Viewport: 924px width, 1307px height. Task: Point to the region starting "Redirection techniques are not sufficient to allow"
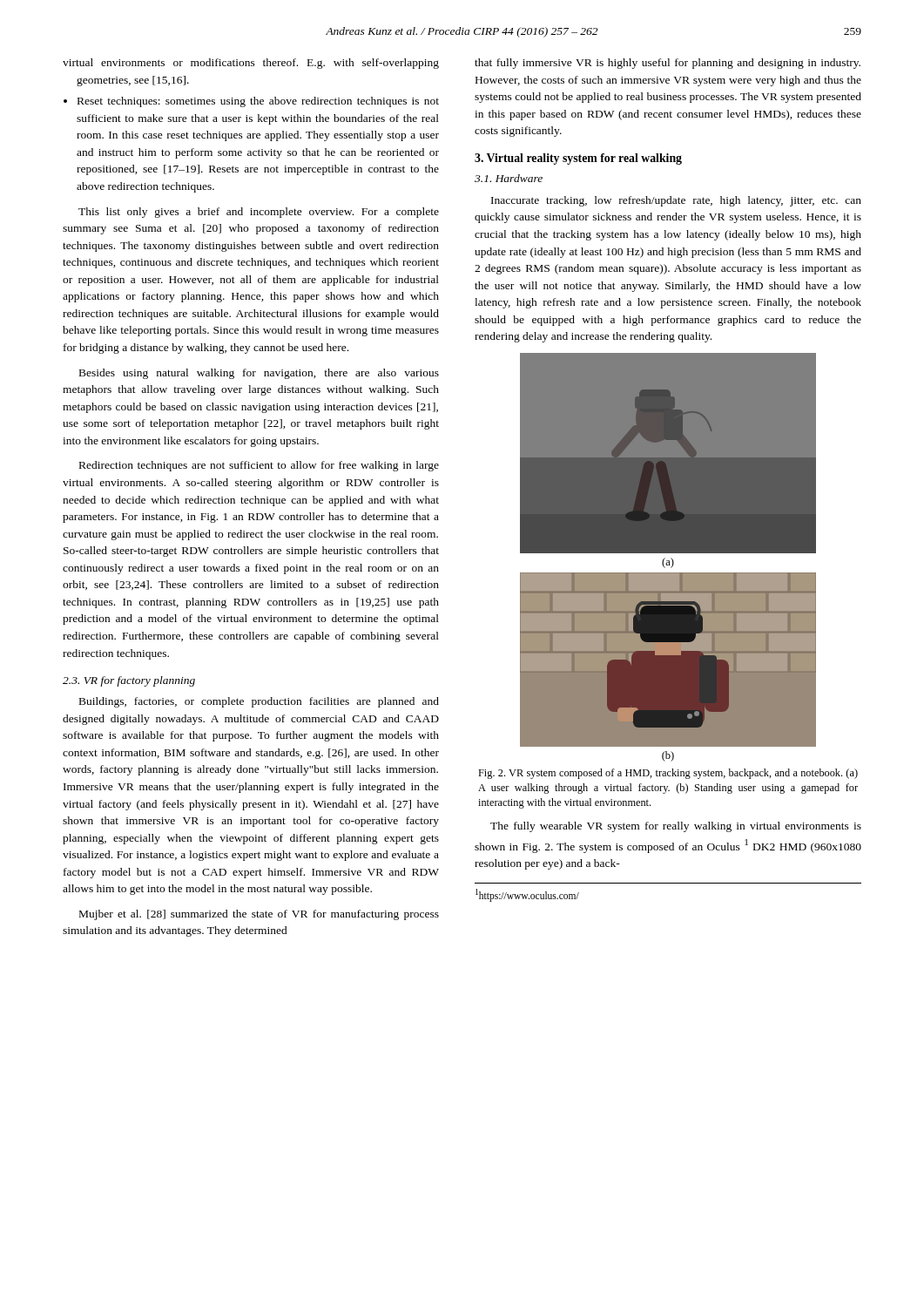(x=251, y=559)
